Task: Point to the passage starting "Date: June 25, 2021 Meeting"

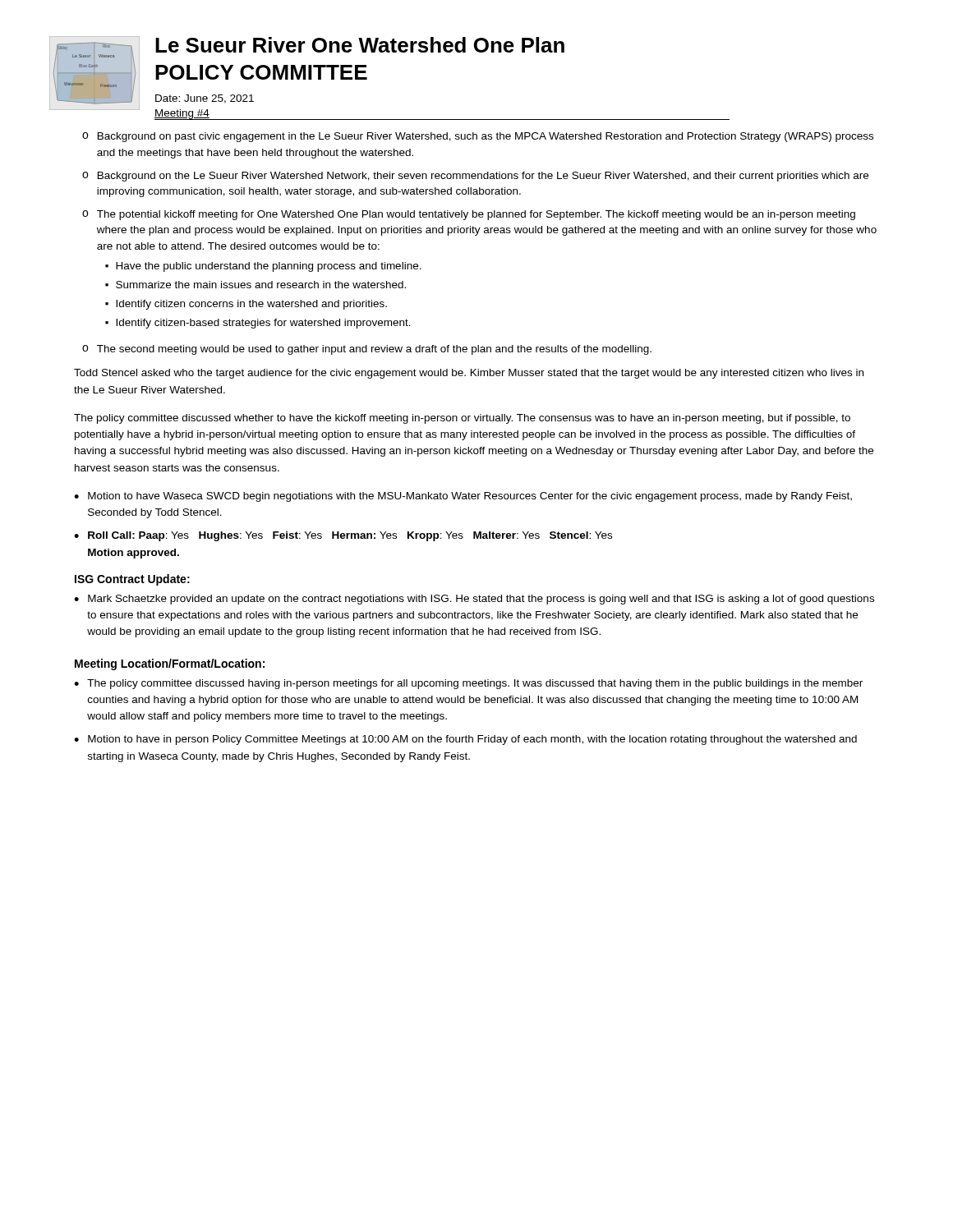Action: pos(205,99)
